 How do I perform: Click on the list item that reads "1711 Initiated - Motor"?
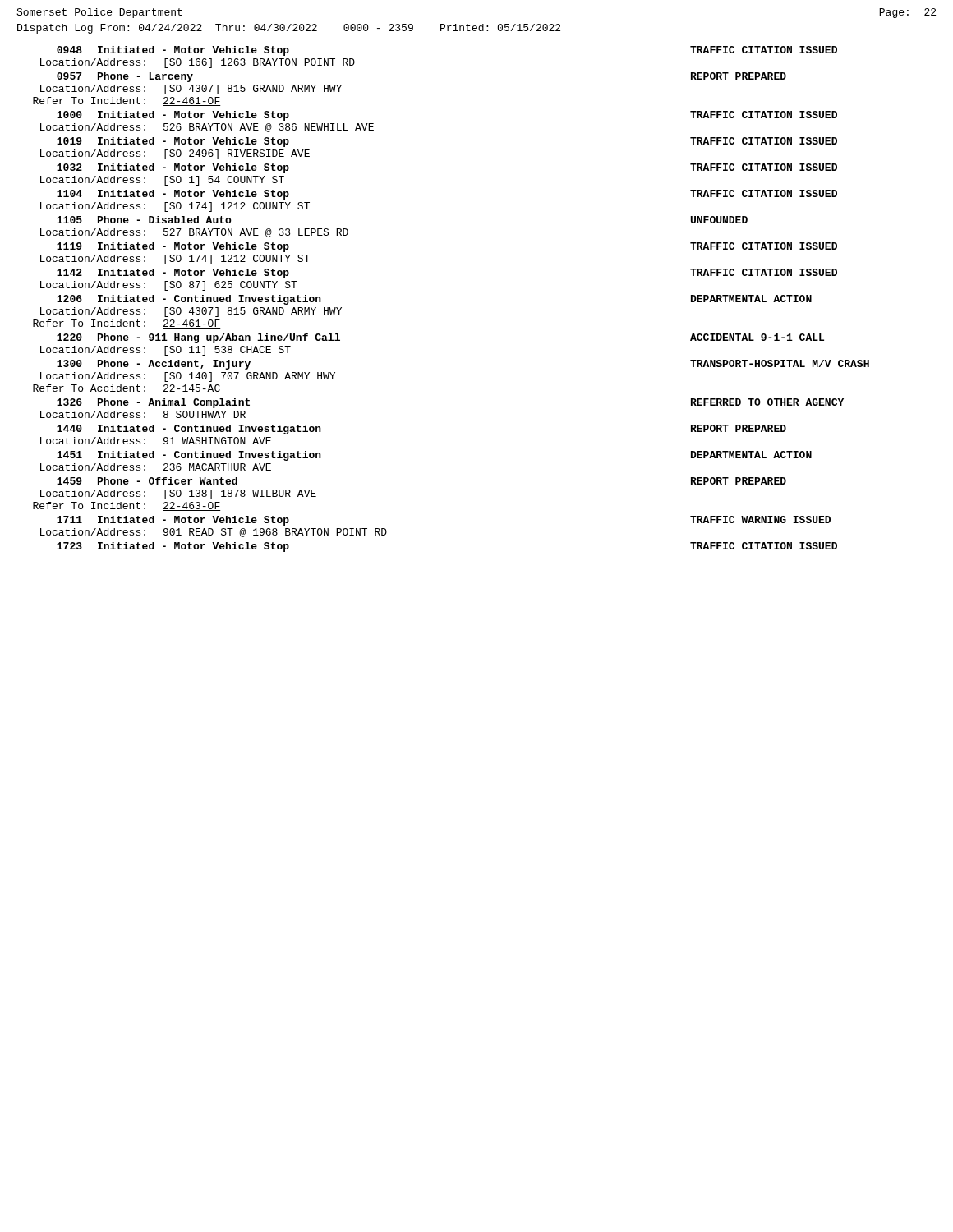click(66, 520)
